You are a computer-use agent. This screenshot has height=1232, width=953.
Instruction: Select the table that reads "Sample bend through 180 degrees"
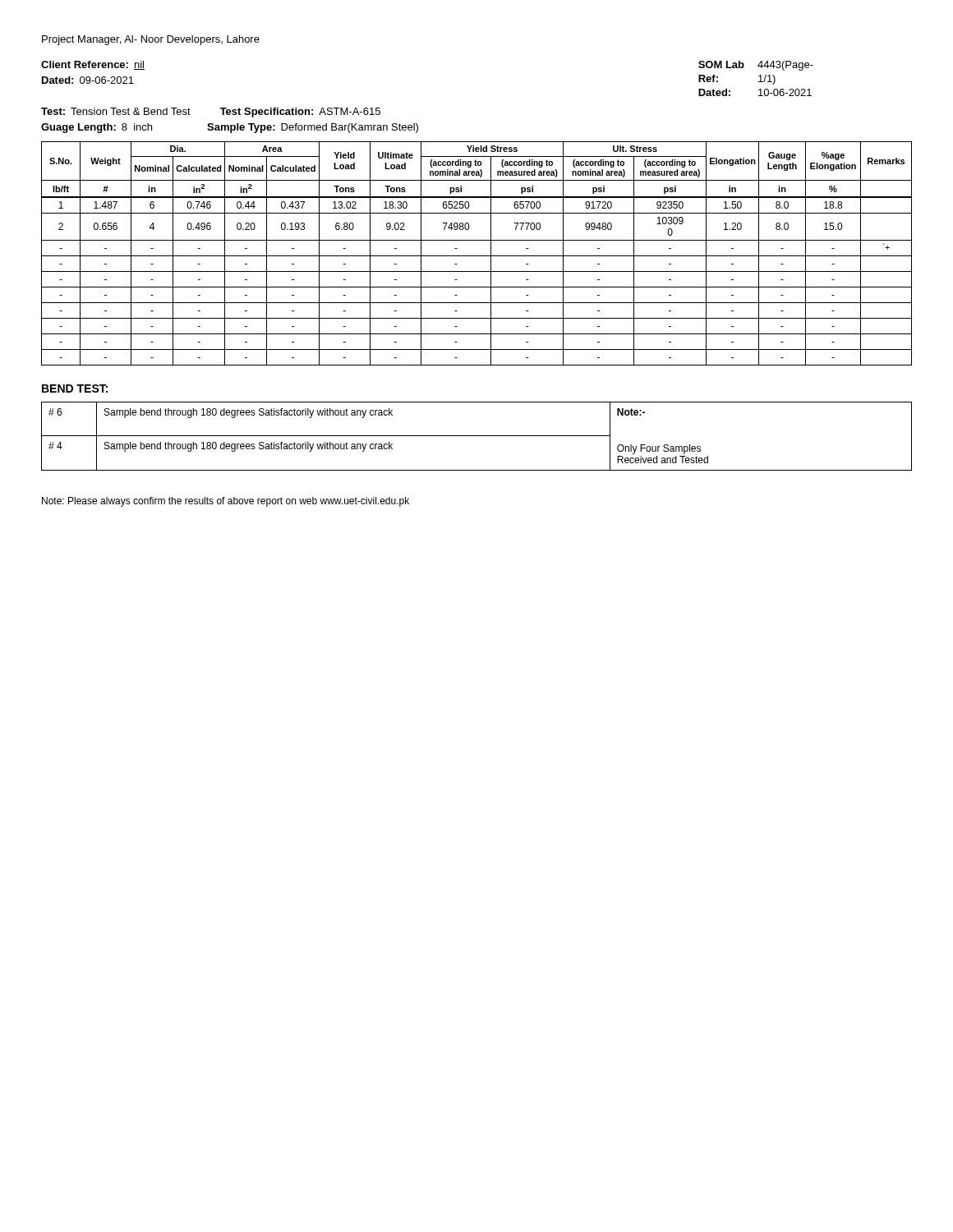pos(476,436)
